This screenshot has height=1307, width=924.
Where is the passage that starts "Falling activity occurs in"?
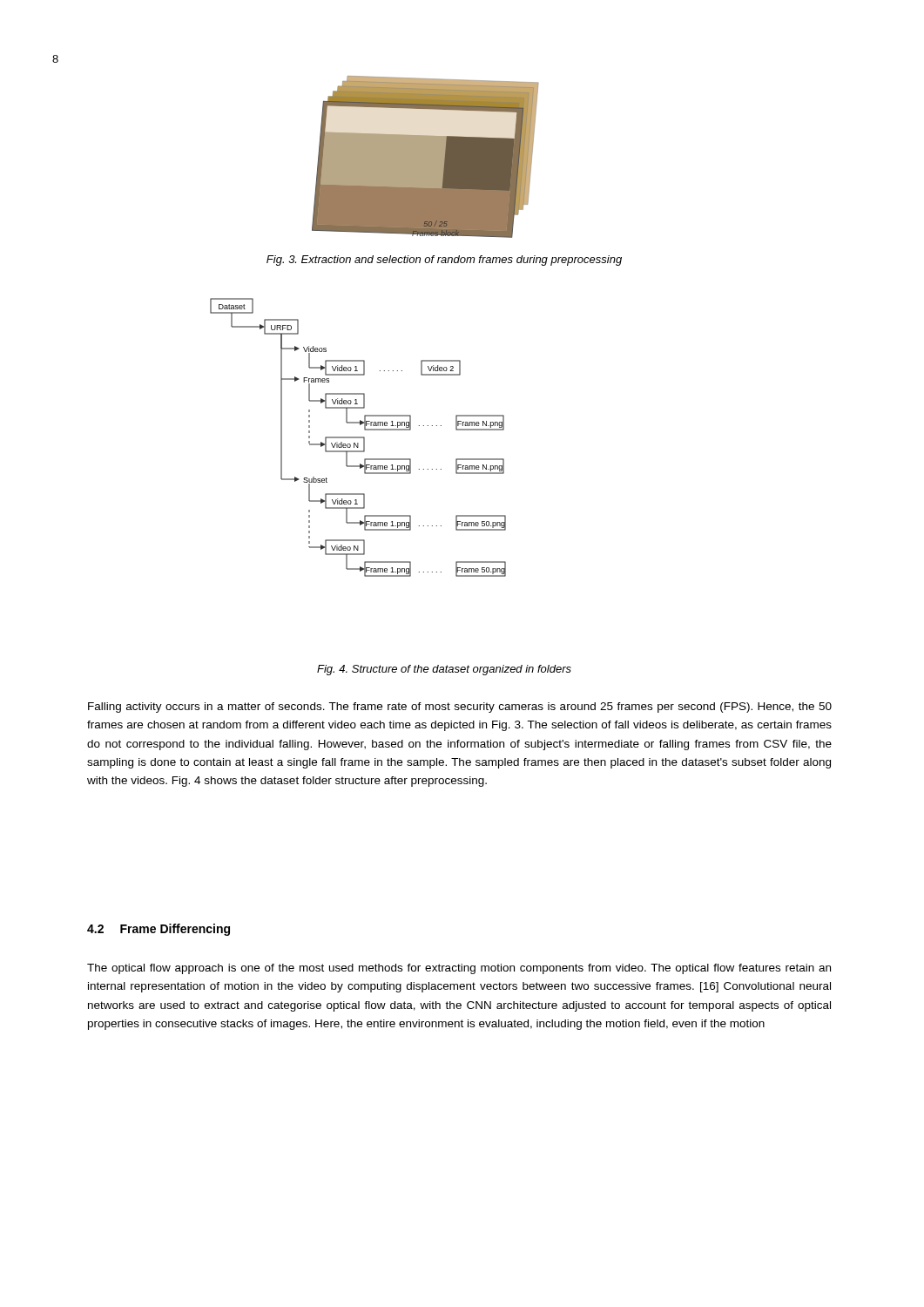pyautogui.click(x=459, y=743)
